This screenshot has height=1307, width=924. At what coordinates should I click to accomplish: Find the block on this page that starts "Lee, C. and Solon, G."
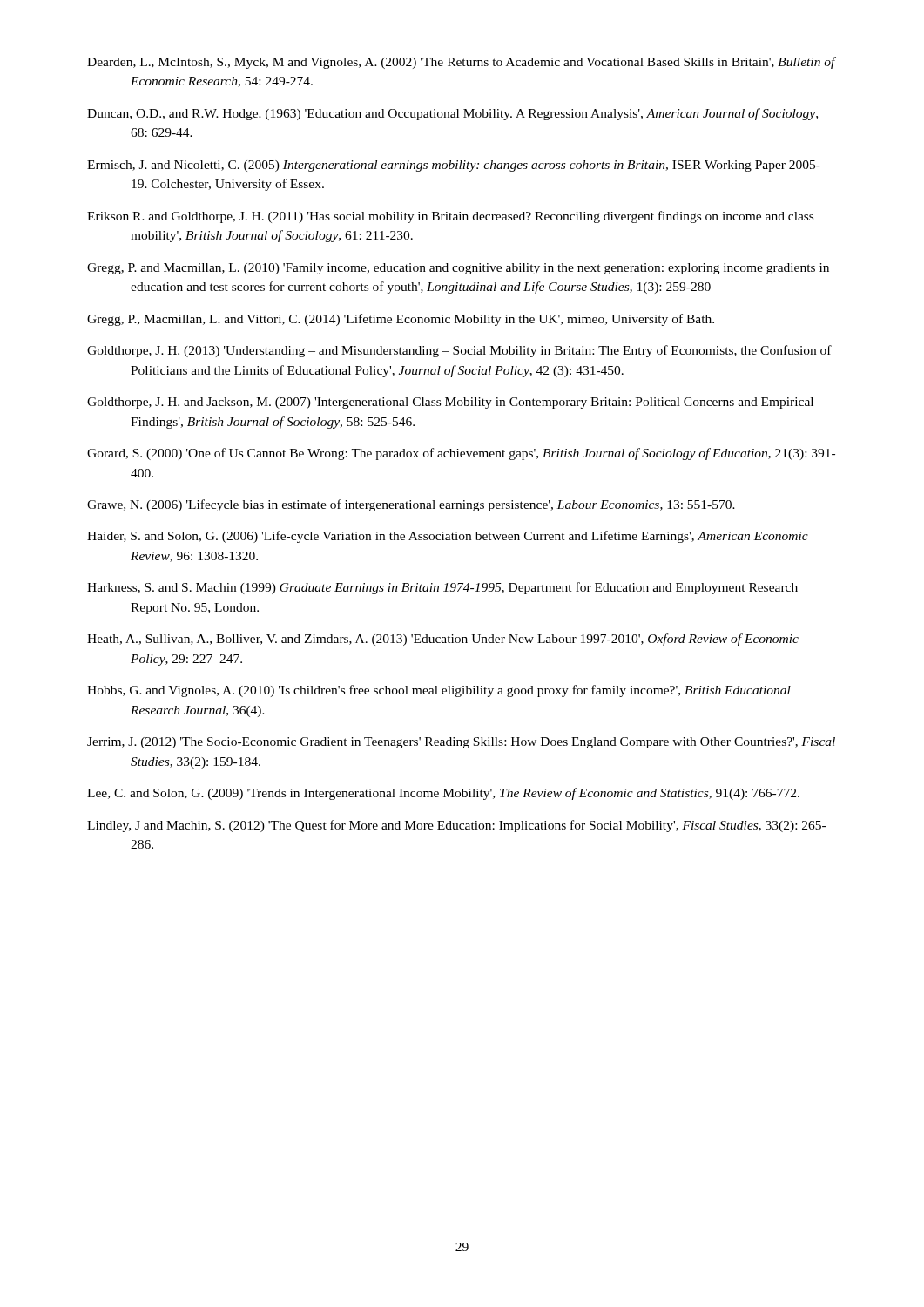click(444, 793)
